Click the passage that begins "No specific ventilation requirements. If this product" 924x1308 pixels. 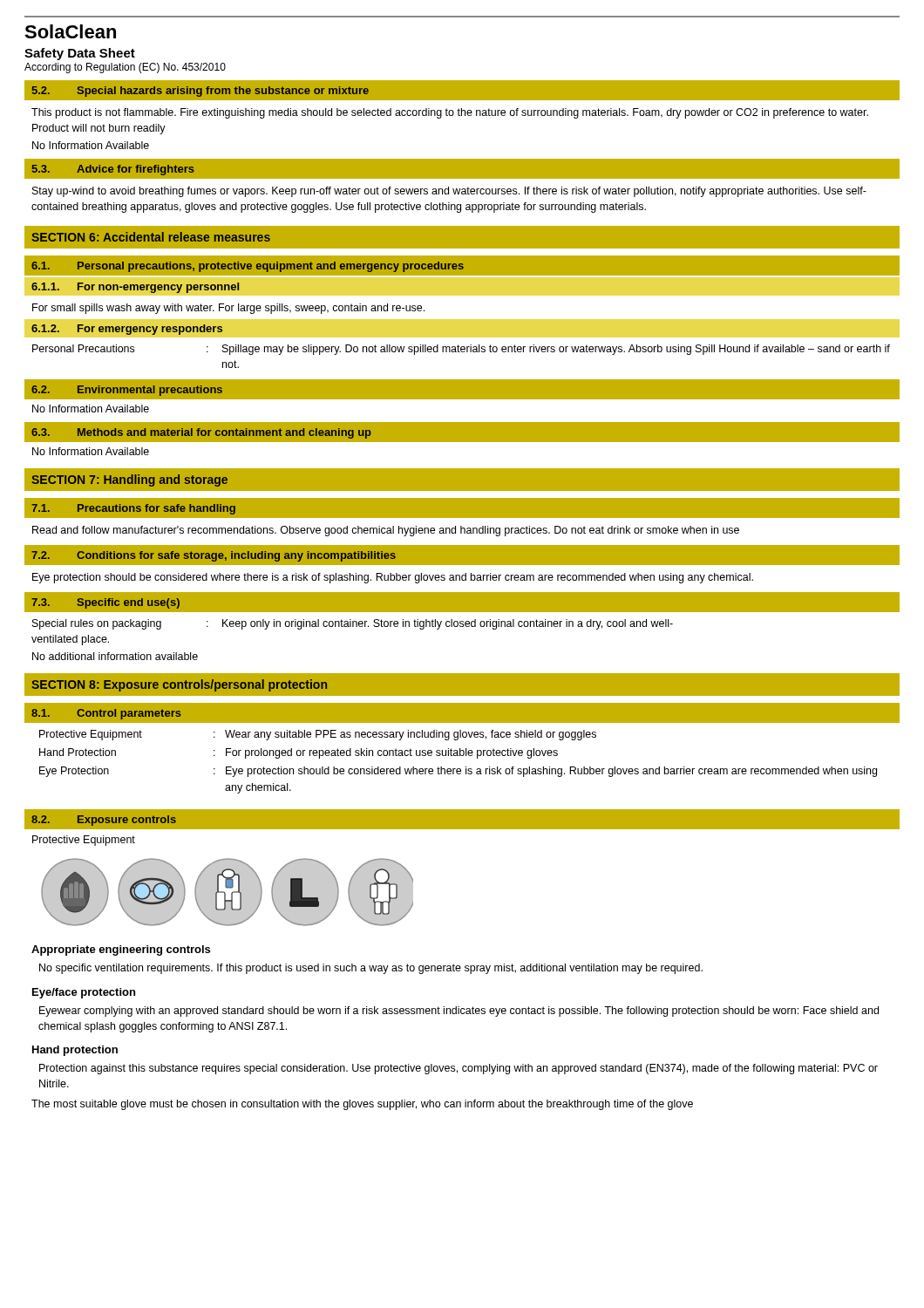tap(371, 968)
